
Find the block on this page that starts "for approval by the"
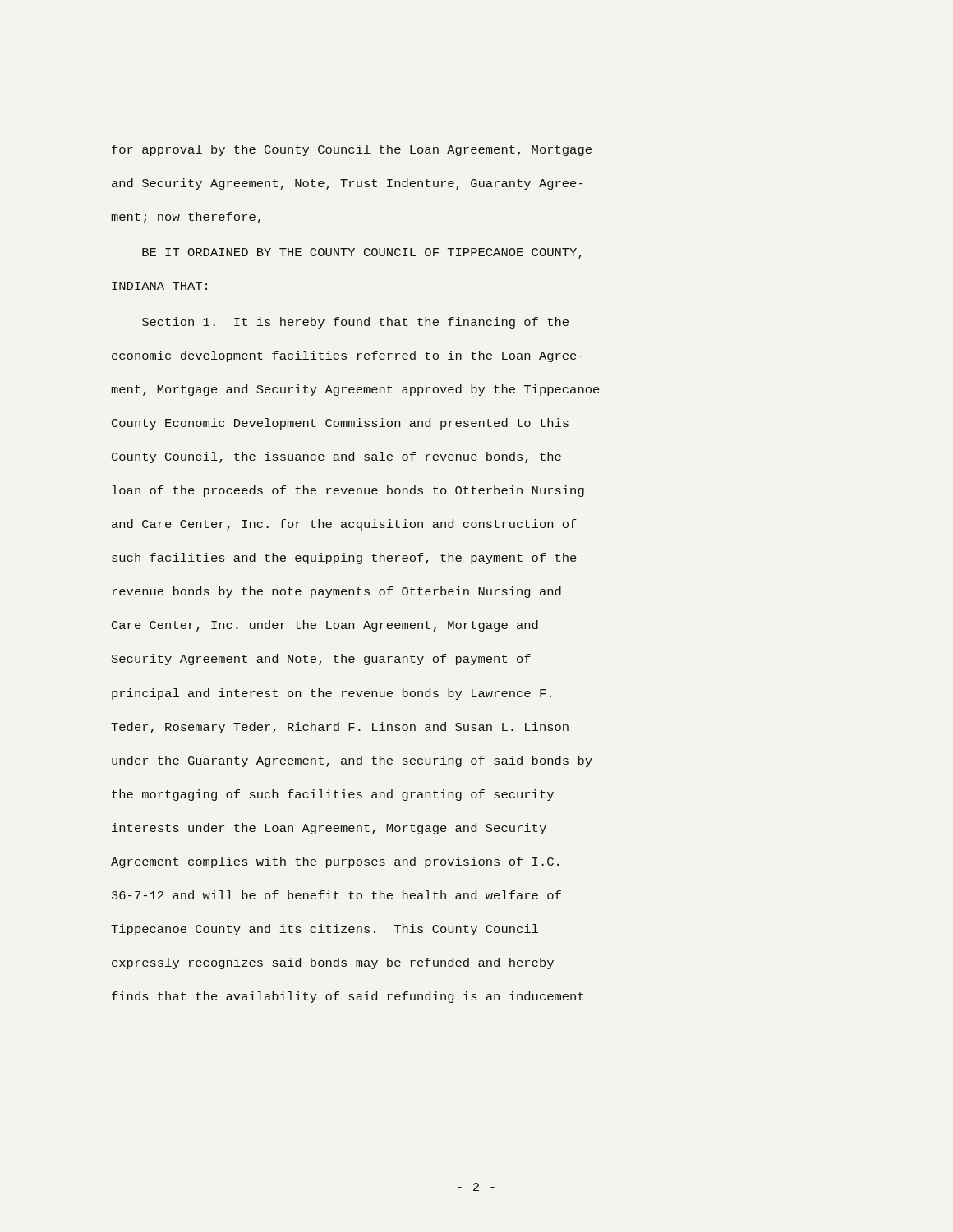499,184
